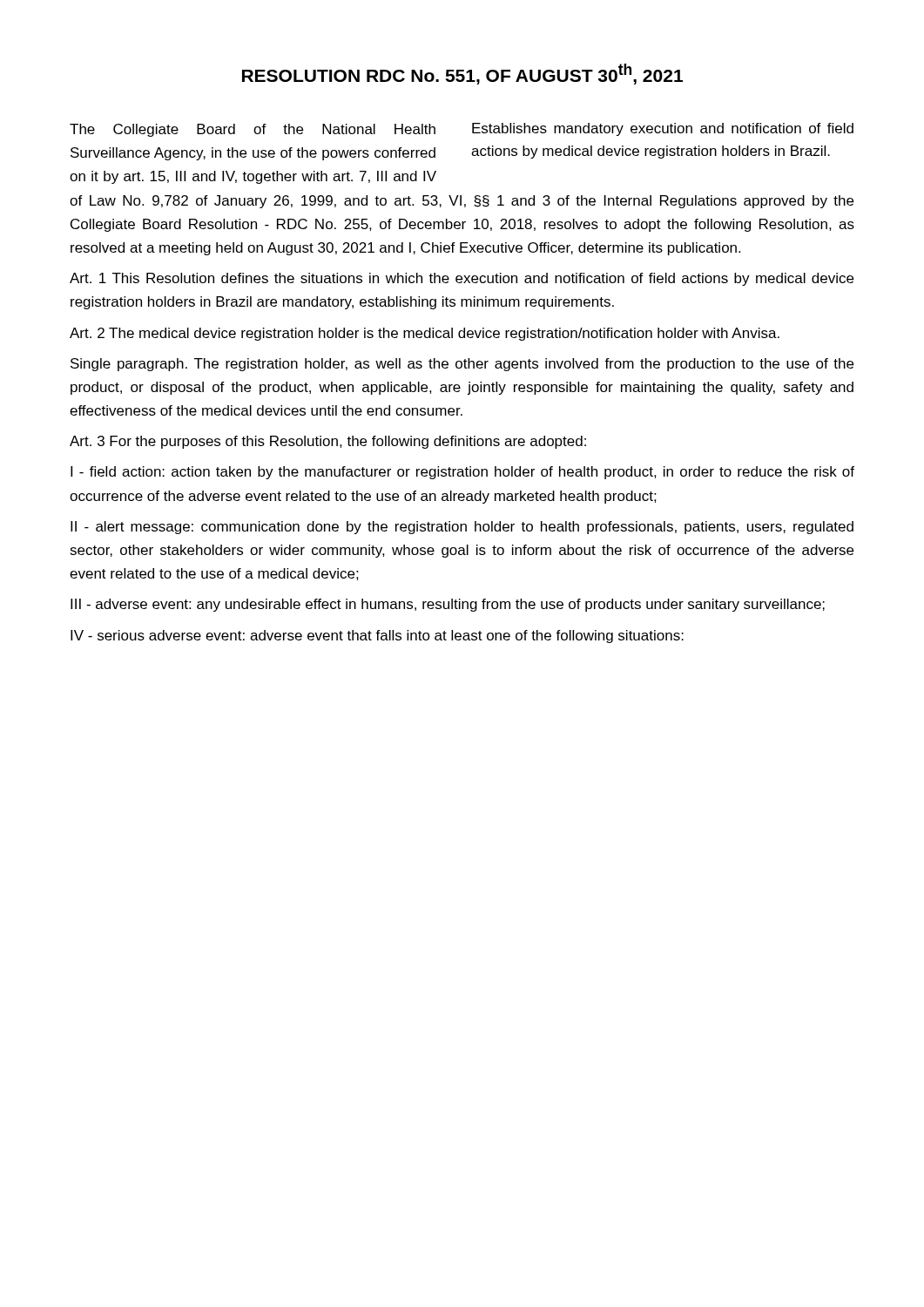Find the block on this page that starts "Single paragraph. The registration holder, as well as"
The image size is (924, 1307).
pos(462,387)
